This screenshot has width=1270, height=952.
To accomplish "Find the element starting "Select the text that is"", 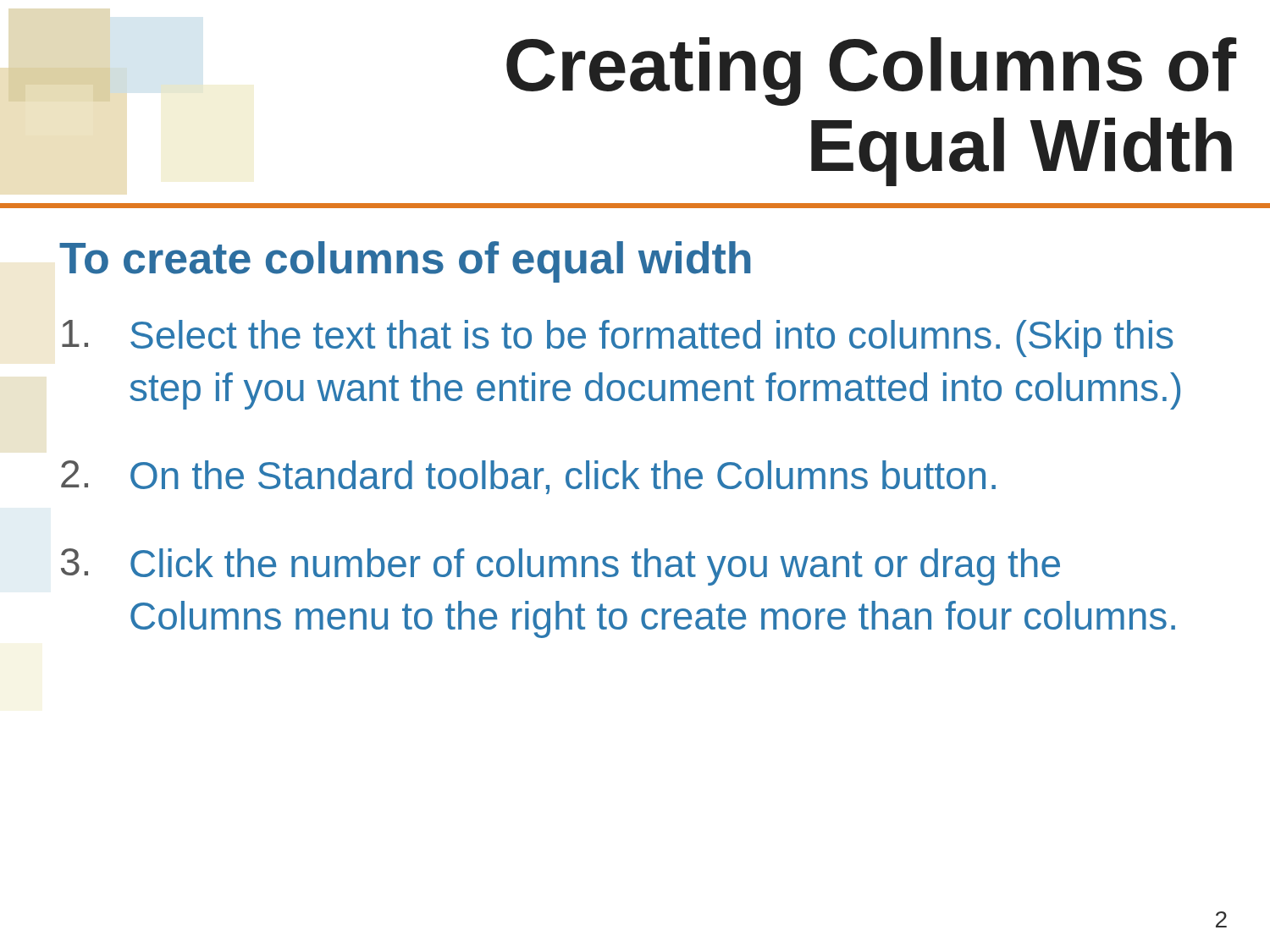I will (x=639, y=361).
